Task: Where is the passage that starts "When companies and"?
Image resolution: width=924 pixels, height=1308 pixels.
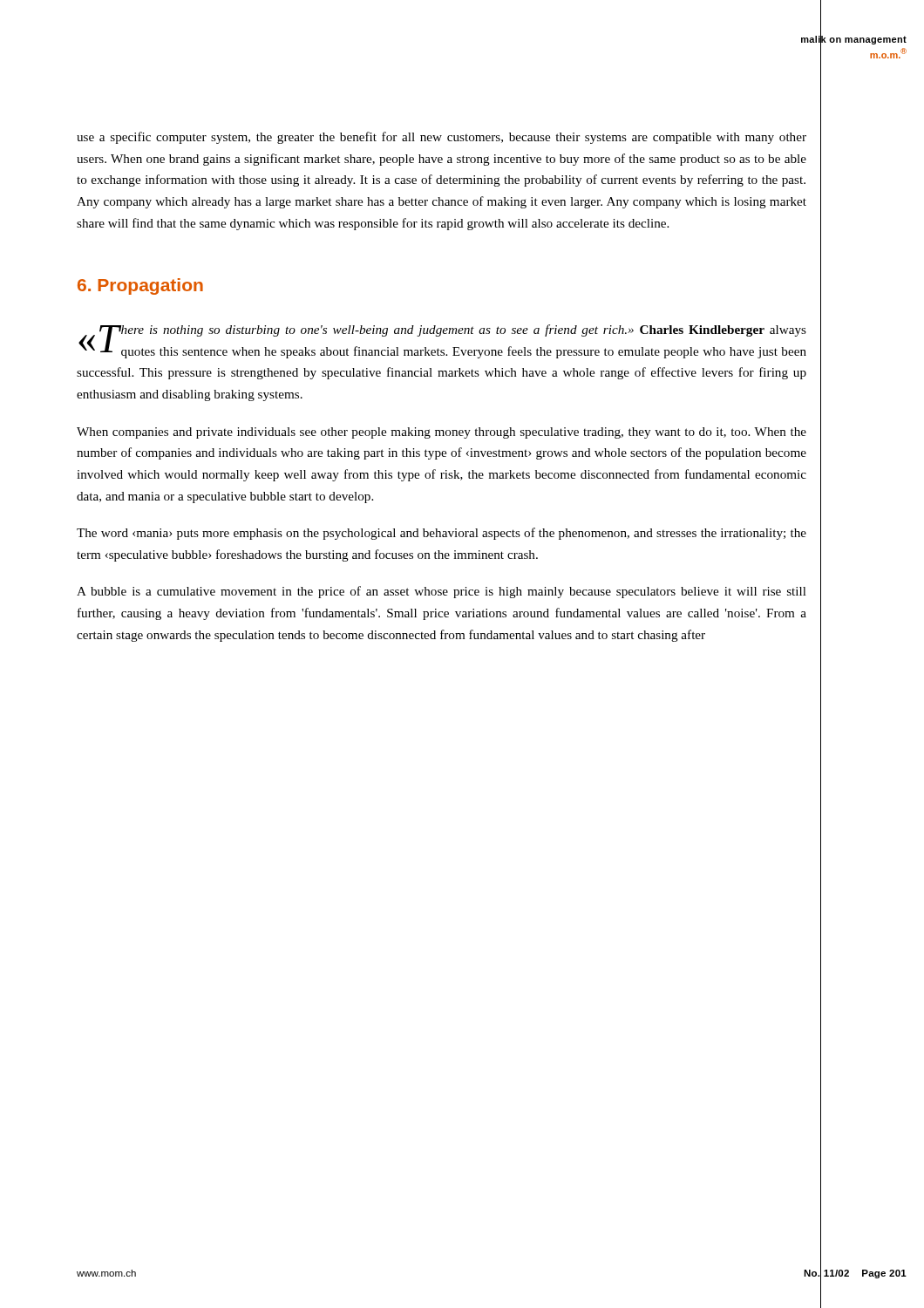Action: click(x=441, y=464)
